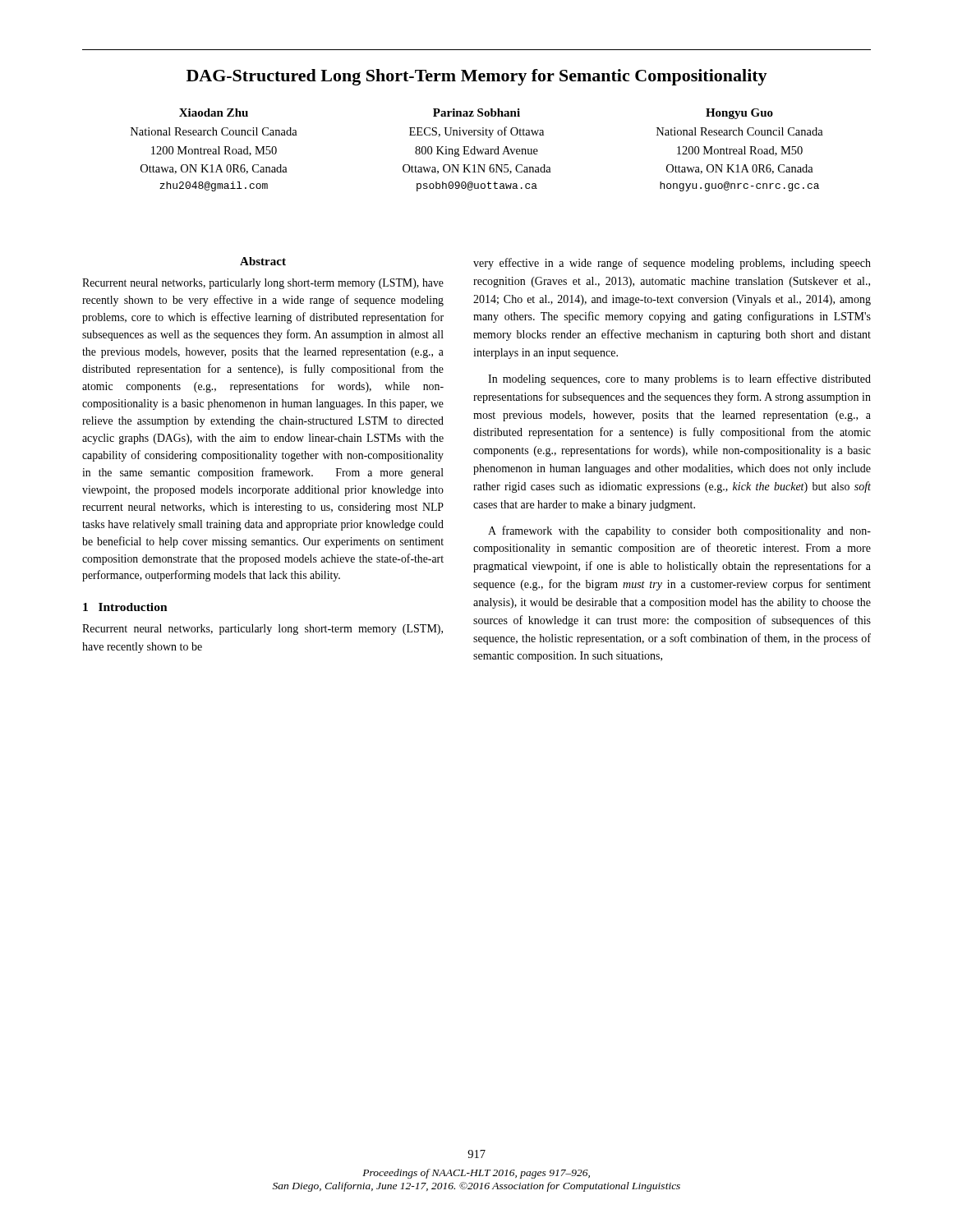Viewport: 953px width, 1232px height.
Task: Select the text block containing "Hongyu Guo National Research Council"
Action: click(x=739, y=149)
